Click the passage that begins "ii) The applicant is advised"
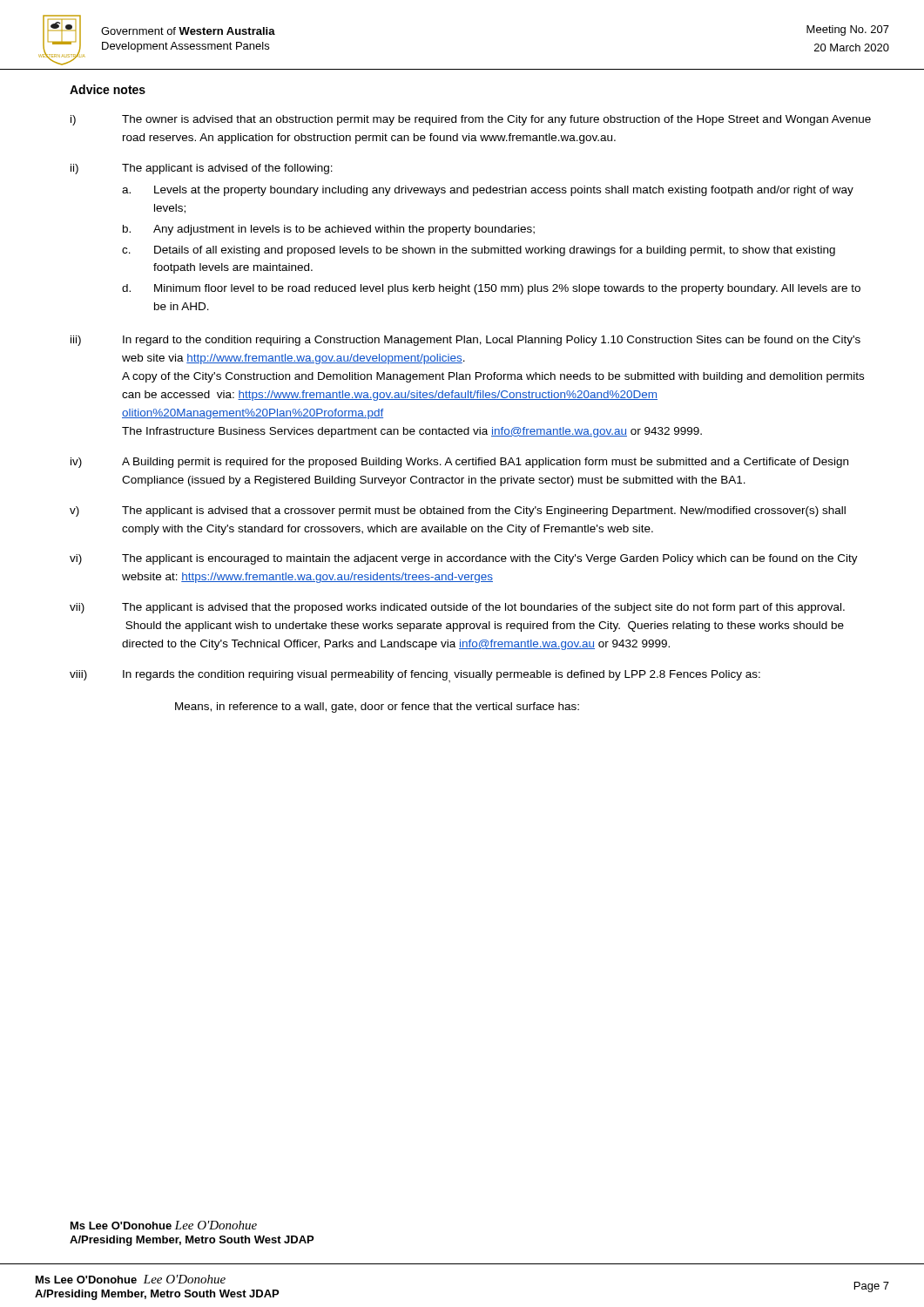924x1307 pixels. 471,239
